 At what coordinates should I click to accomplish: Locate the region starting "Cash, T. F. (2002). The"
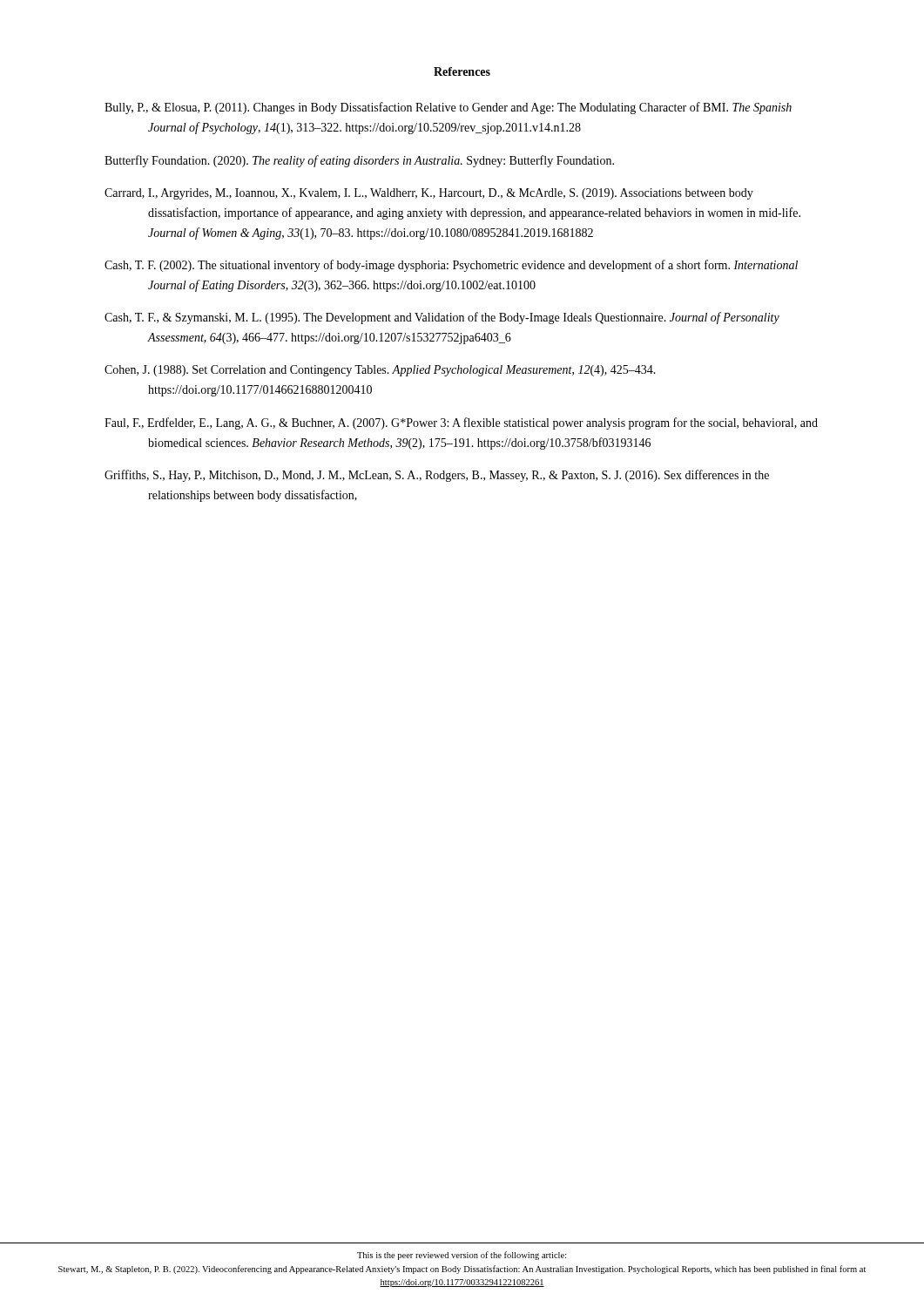pyautogui.click(x=451, y=275)
